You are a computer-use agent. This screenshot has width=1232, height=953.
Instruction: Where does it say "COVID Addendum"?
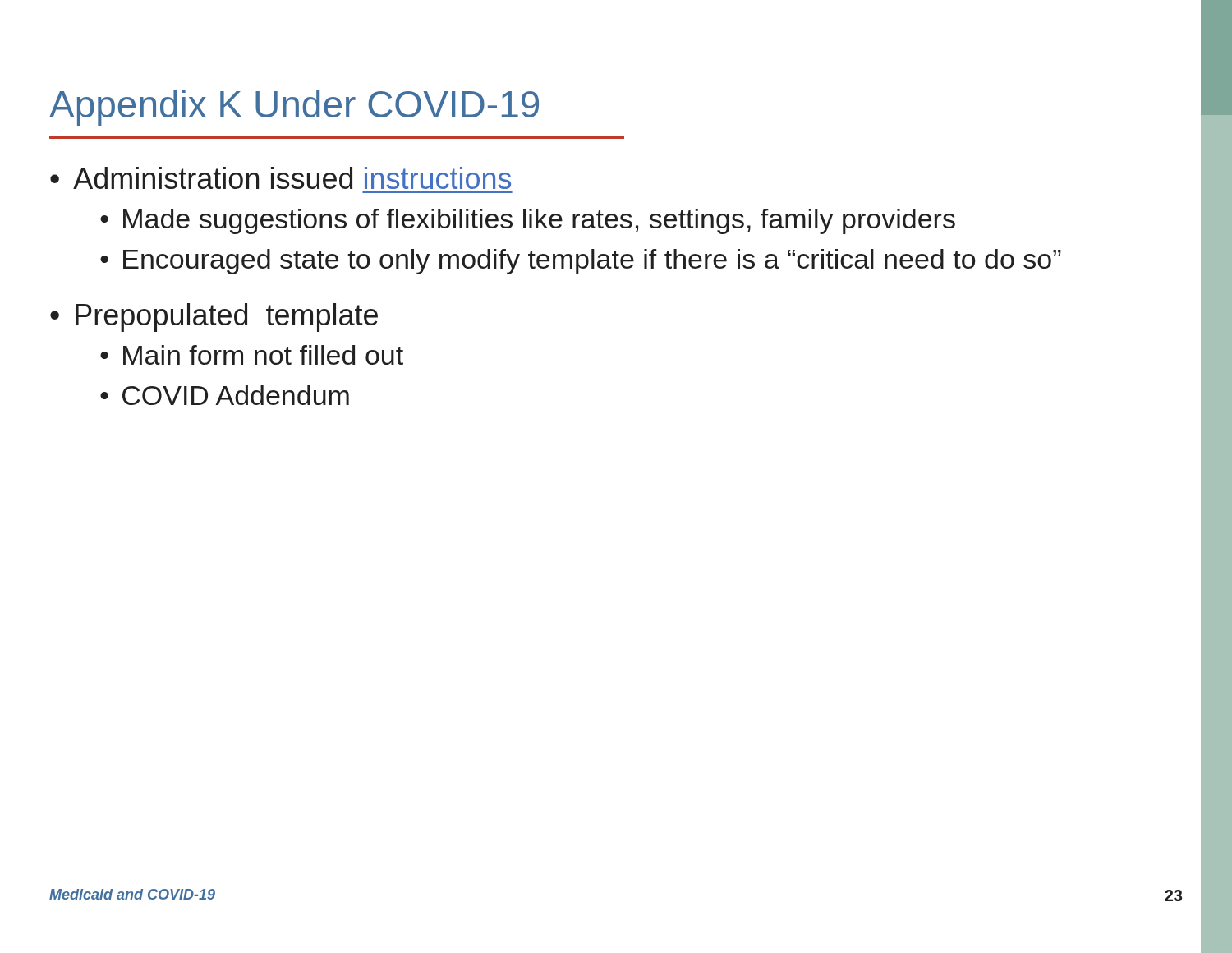(236, 396)
